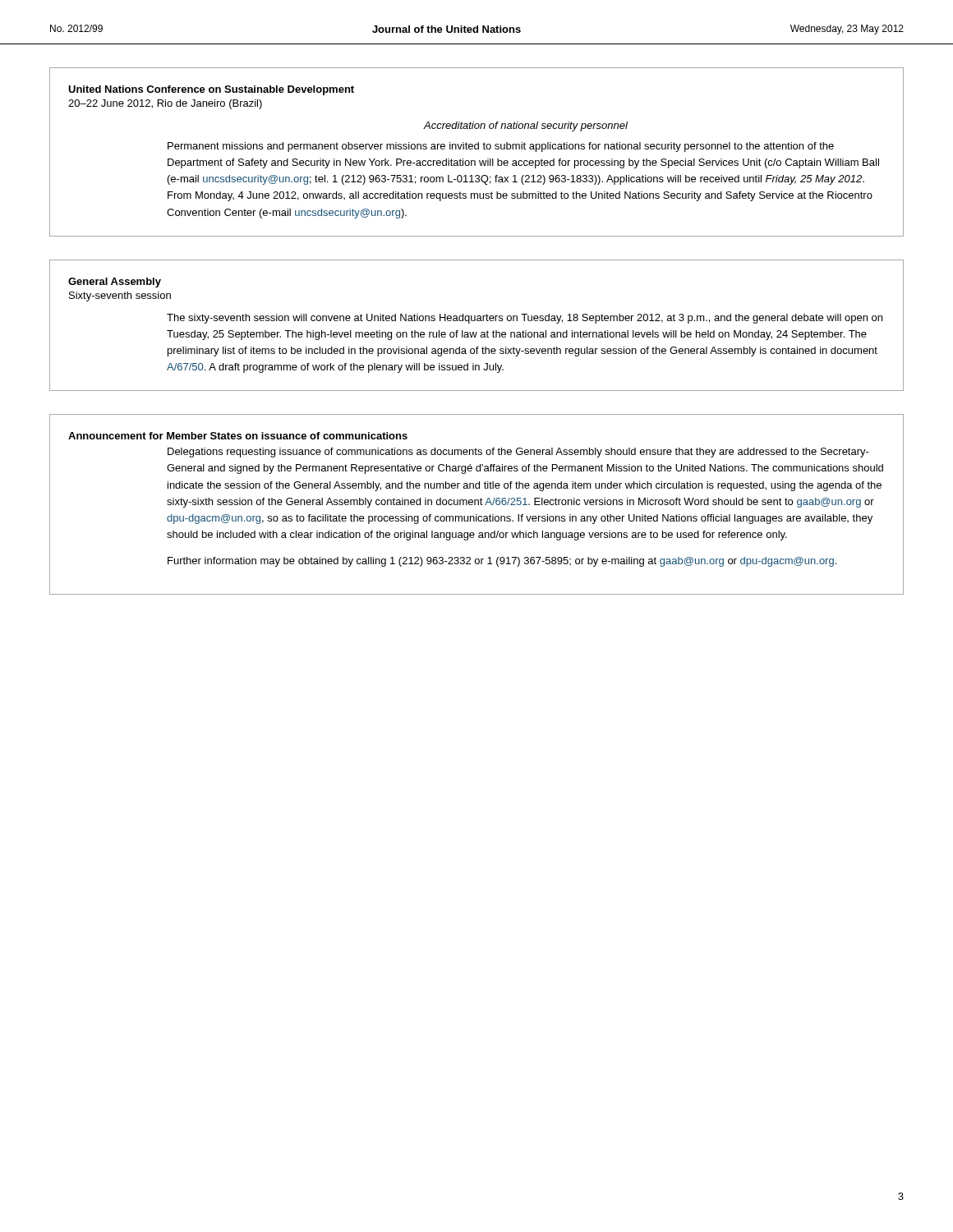This screenshot has width=953, height=1232.
Task: Point to the block starting "General Assembly Sixty-seventh session"
Action: click(x=115, y=283)
